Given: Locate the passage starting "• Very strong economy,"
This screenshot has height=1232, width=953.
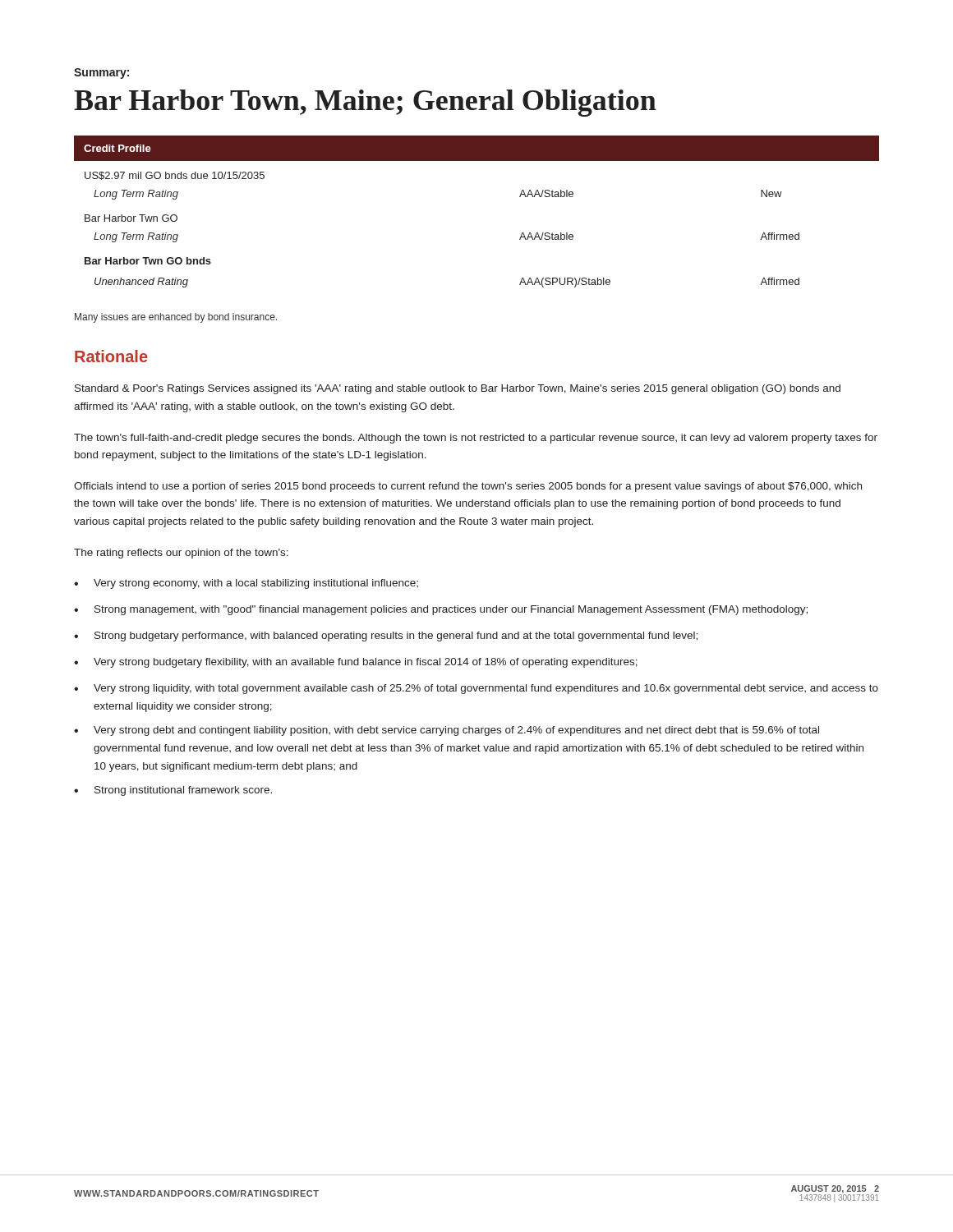Looking at the screenshot, I should (x=246, y=584).
